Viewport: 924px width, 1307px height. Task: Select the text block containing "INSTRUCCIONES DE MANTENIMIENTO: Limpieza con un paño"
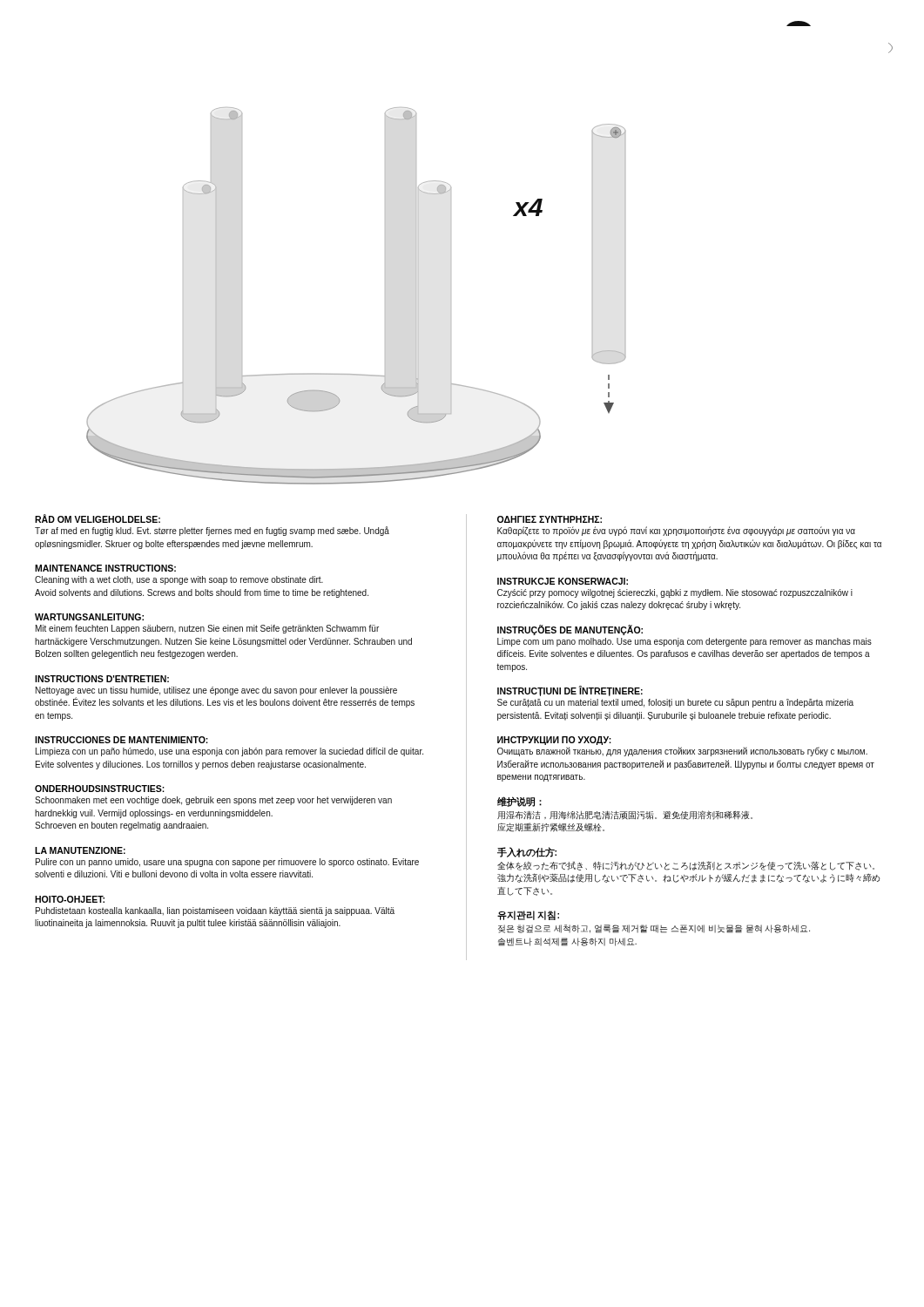click(x=231, y=753)
